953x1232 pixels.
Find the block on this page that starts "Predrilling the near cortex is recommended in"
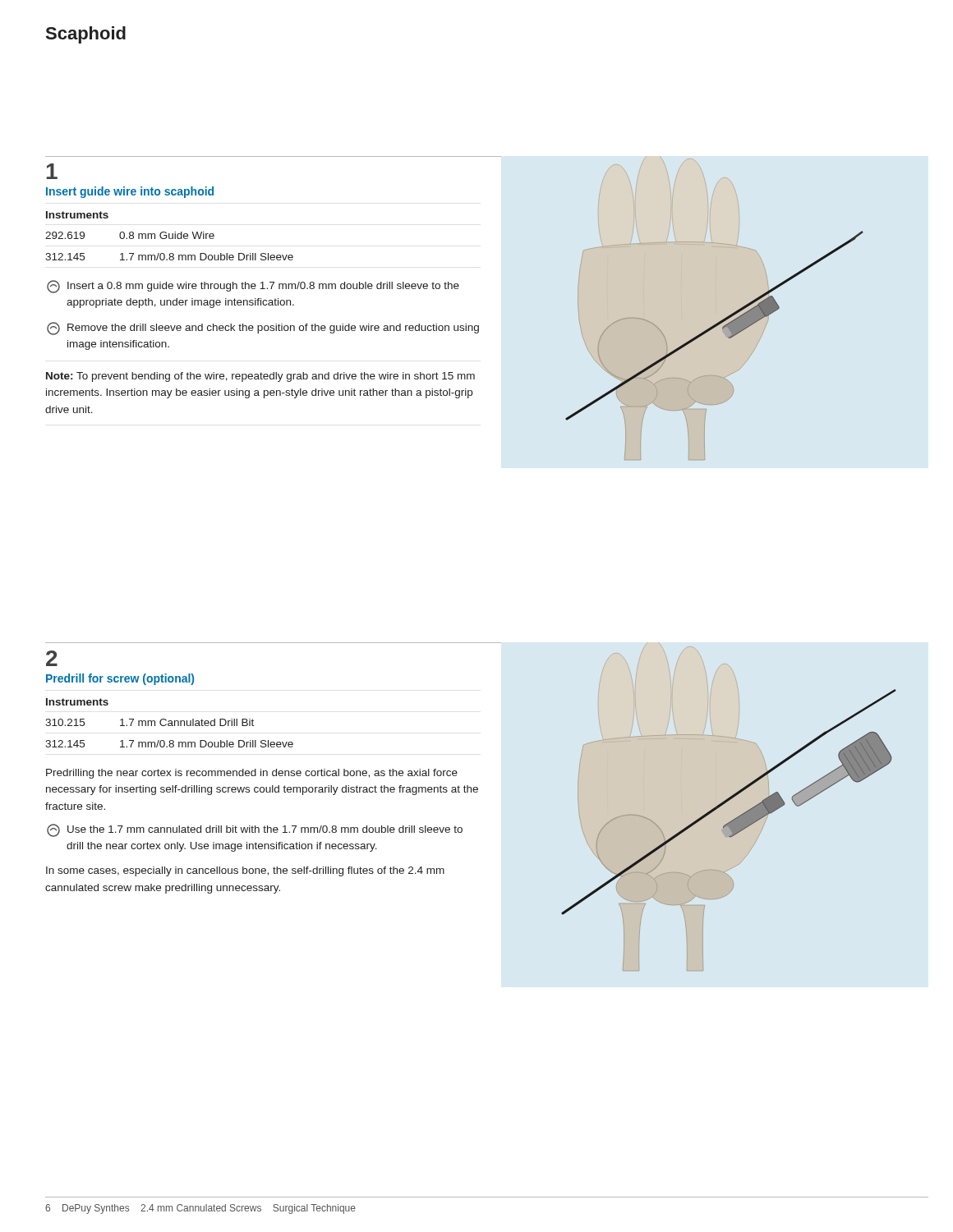262,789
